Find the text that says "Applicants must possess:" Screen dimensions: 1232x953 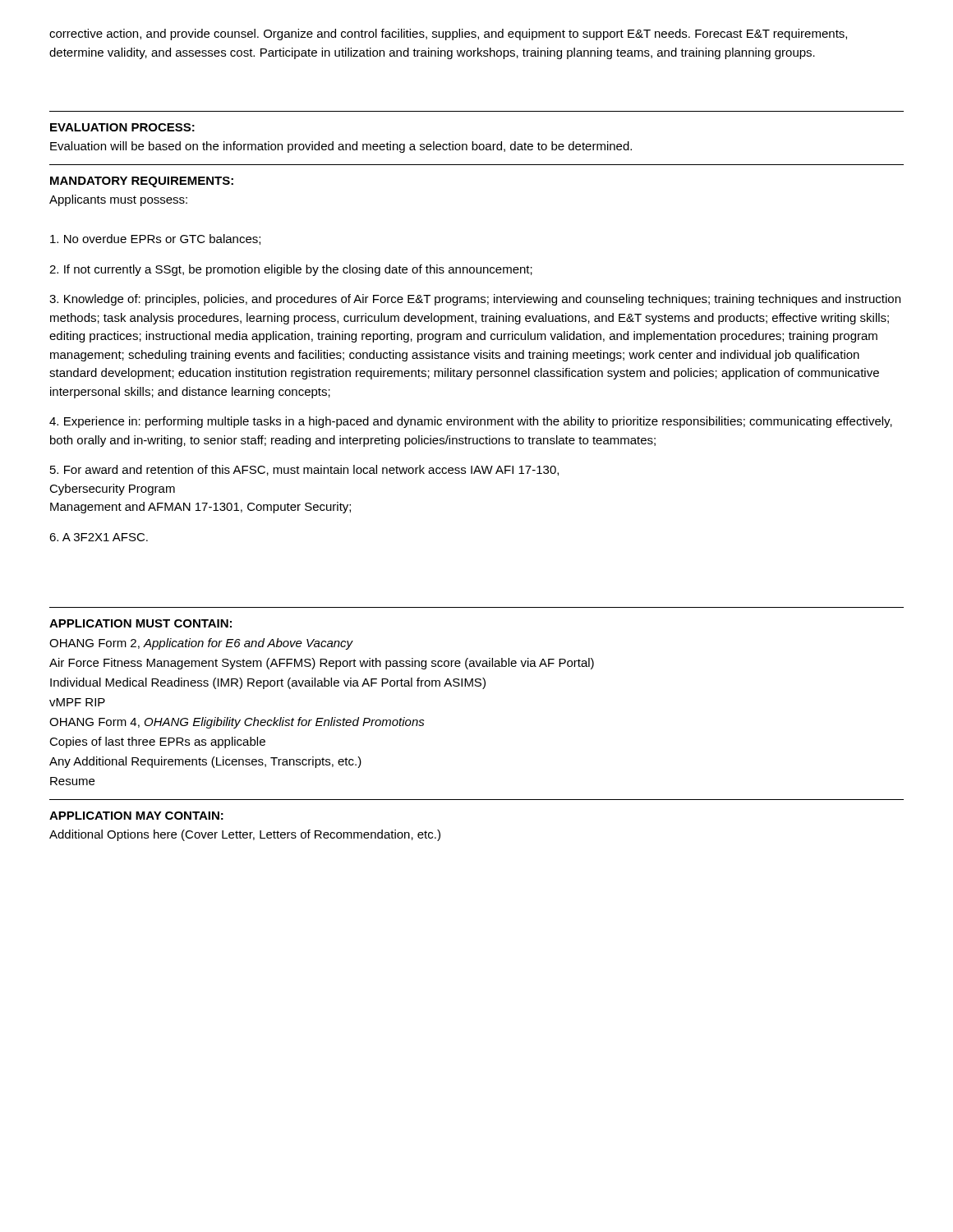pos(119,199)
